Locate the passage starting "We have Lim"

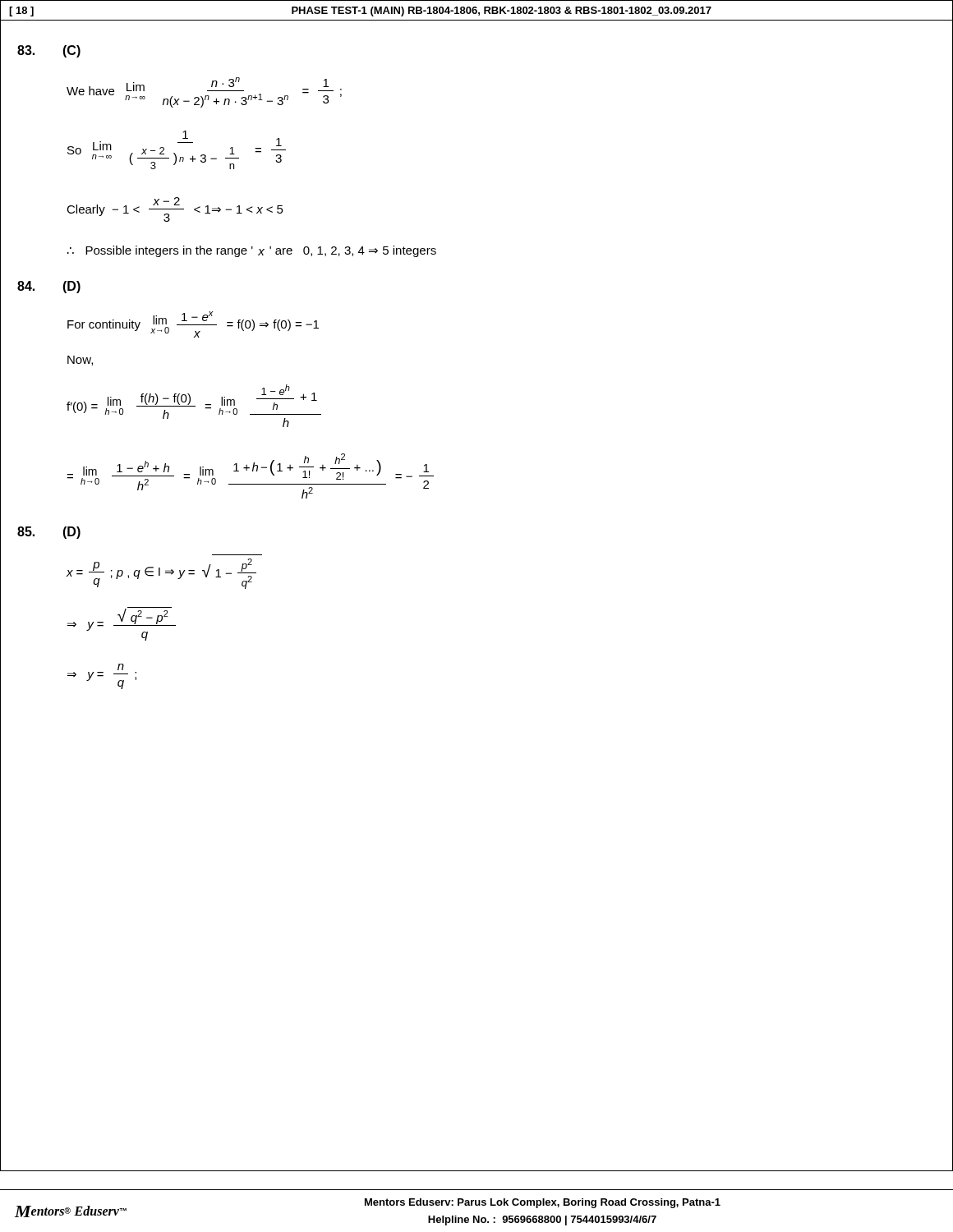coord(205,91)
